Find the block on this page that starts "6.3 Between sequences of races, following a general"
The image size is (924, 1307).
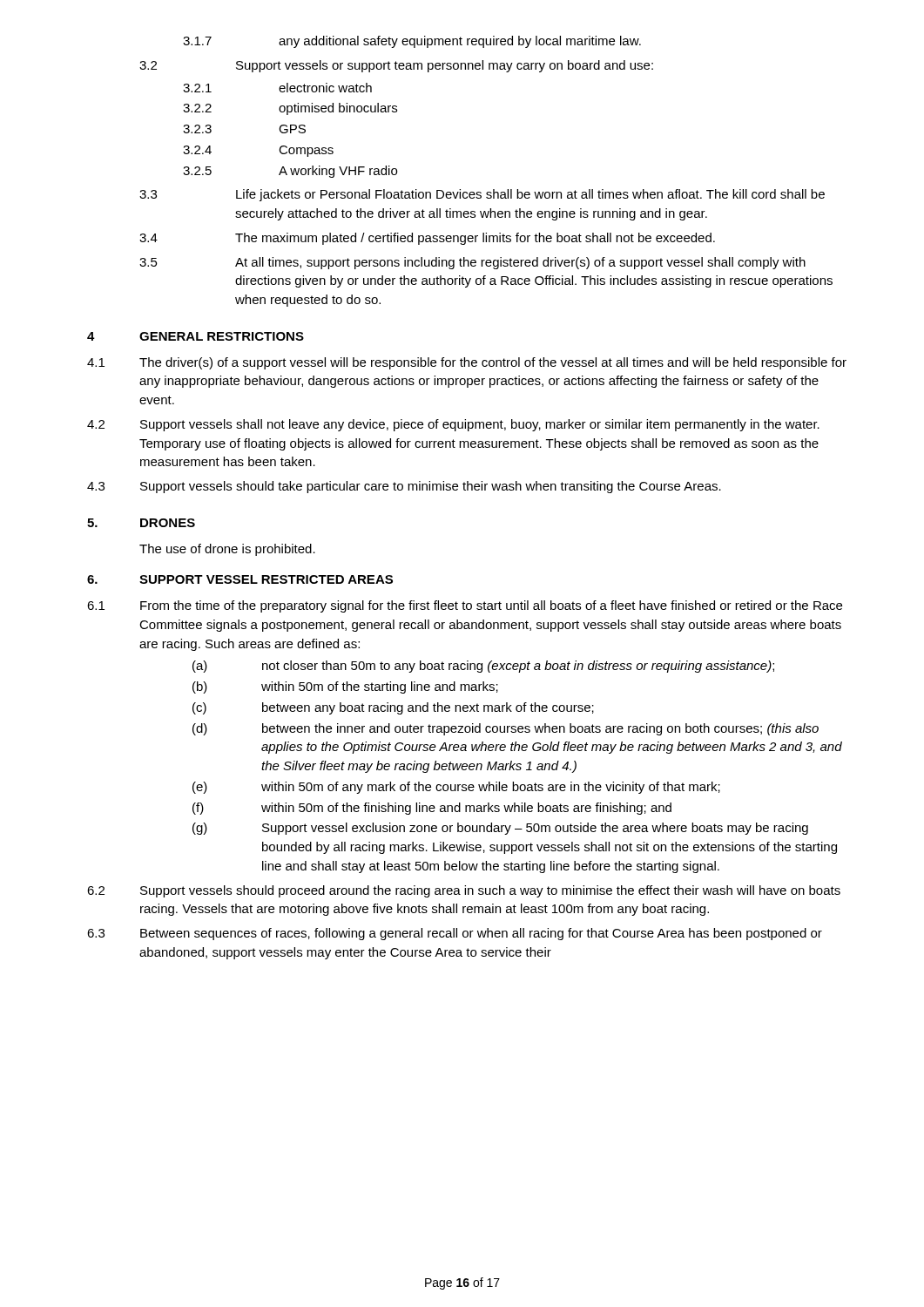click(x=471, y=943)
